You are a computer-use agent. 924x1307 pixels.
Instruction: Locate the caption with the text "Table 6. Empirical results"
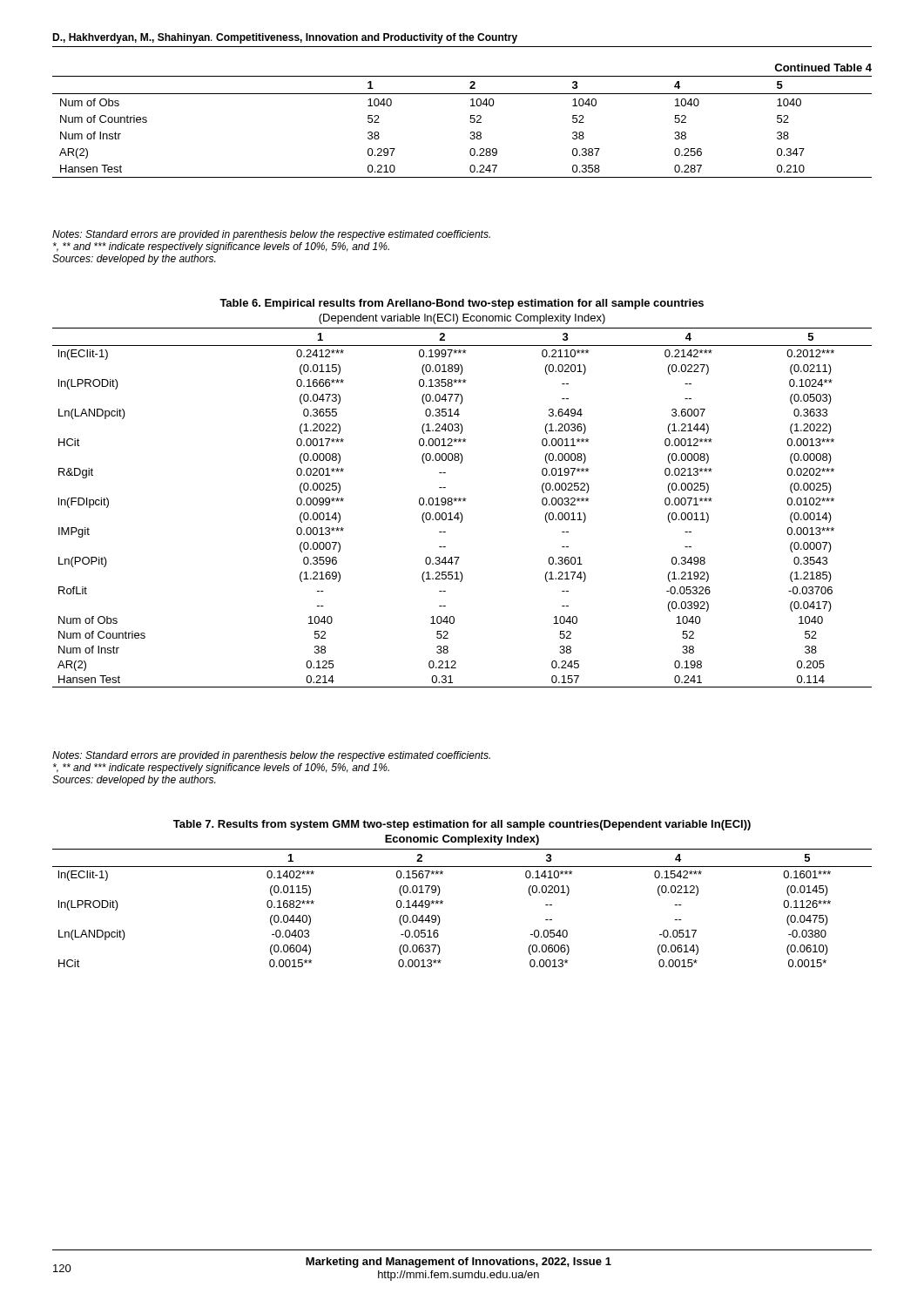[x=462, y=303]
